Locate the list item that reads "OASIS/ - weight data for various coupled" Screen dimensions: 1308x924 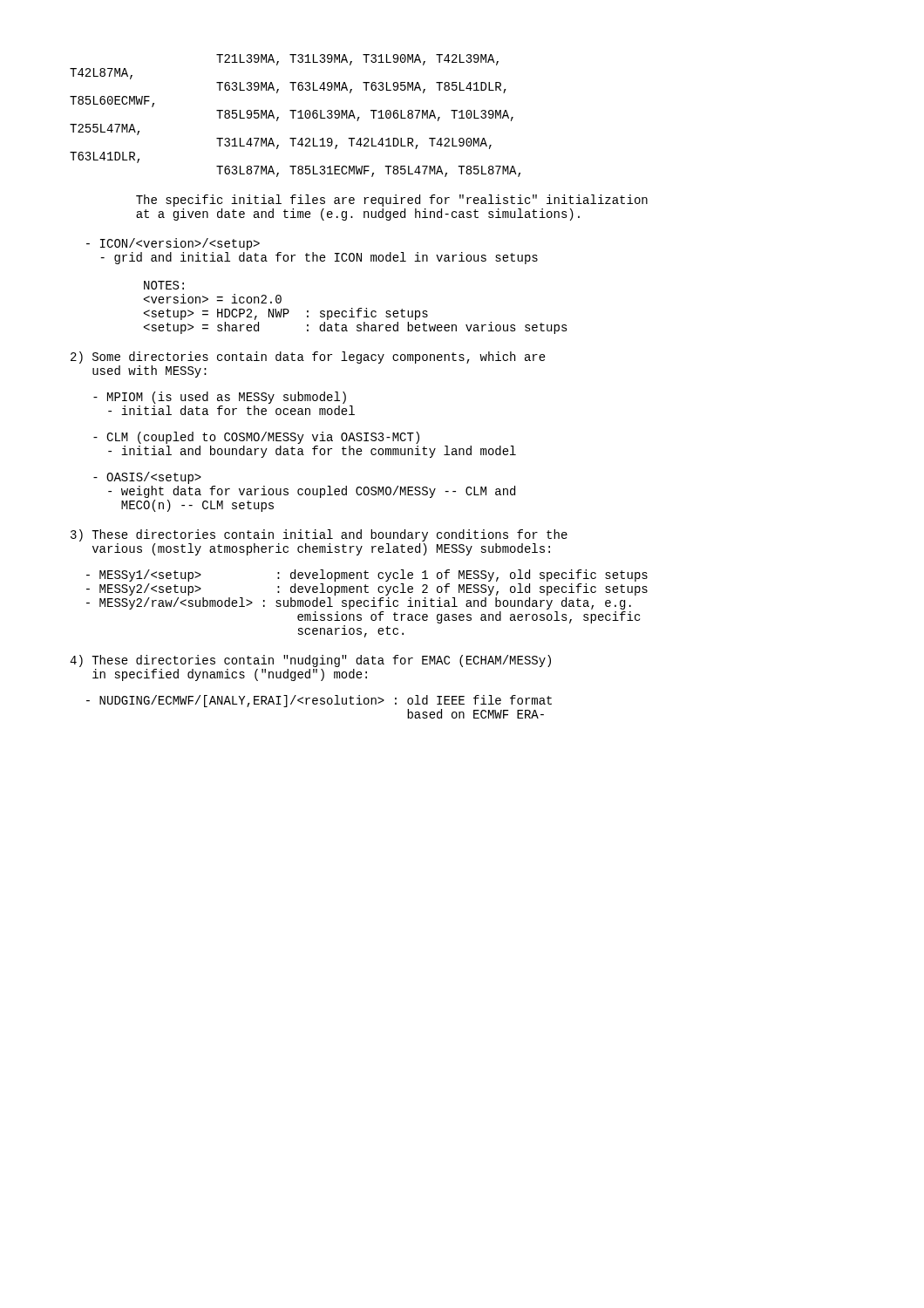click(462, 492)
